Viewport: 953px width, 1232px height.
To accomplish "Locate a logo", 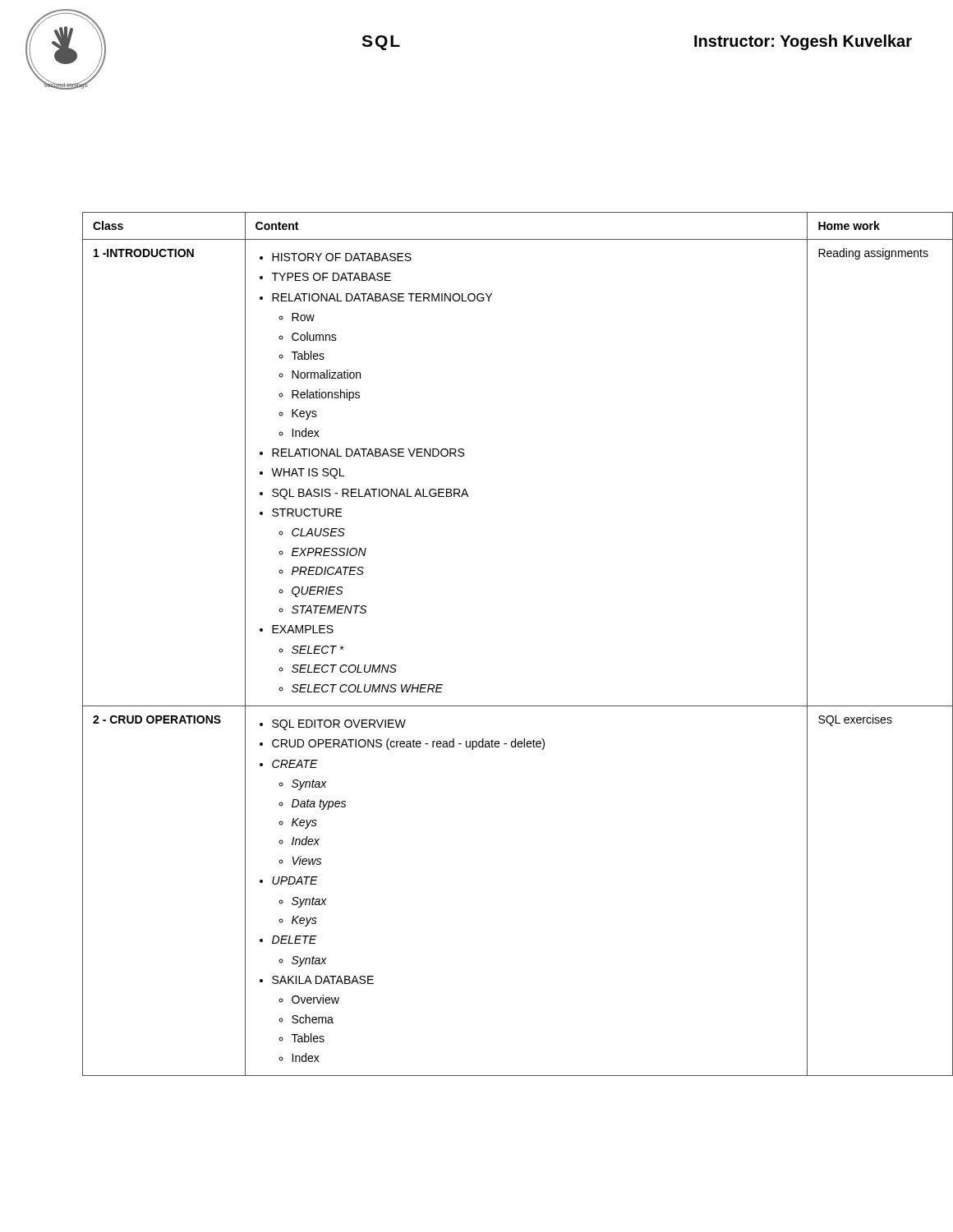I will [x=66, y=49].
